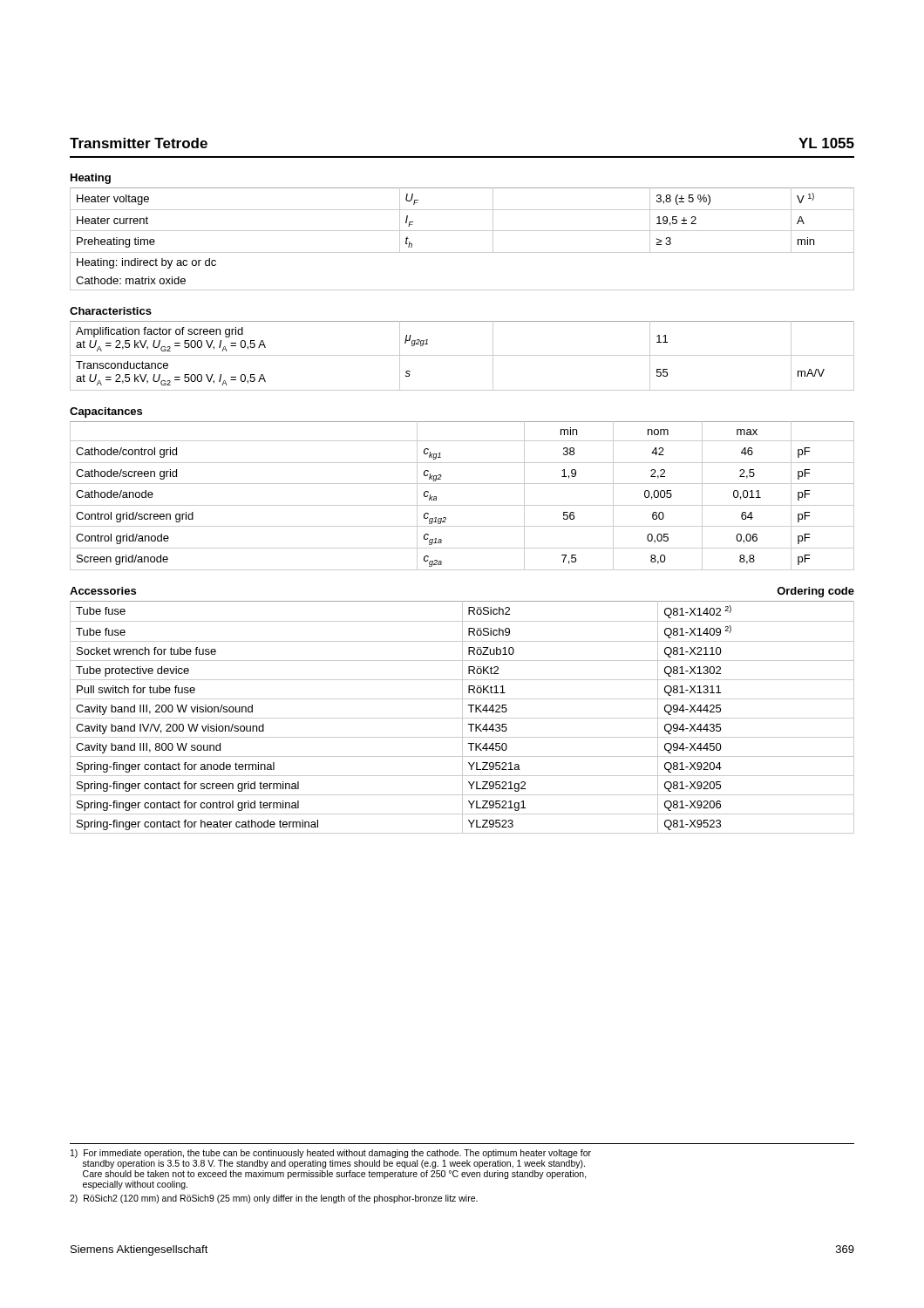Find the table that mentions "Cavity band III, 800"
This screenshot has width=924, height=1308.
pos(462,717)
